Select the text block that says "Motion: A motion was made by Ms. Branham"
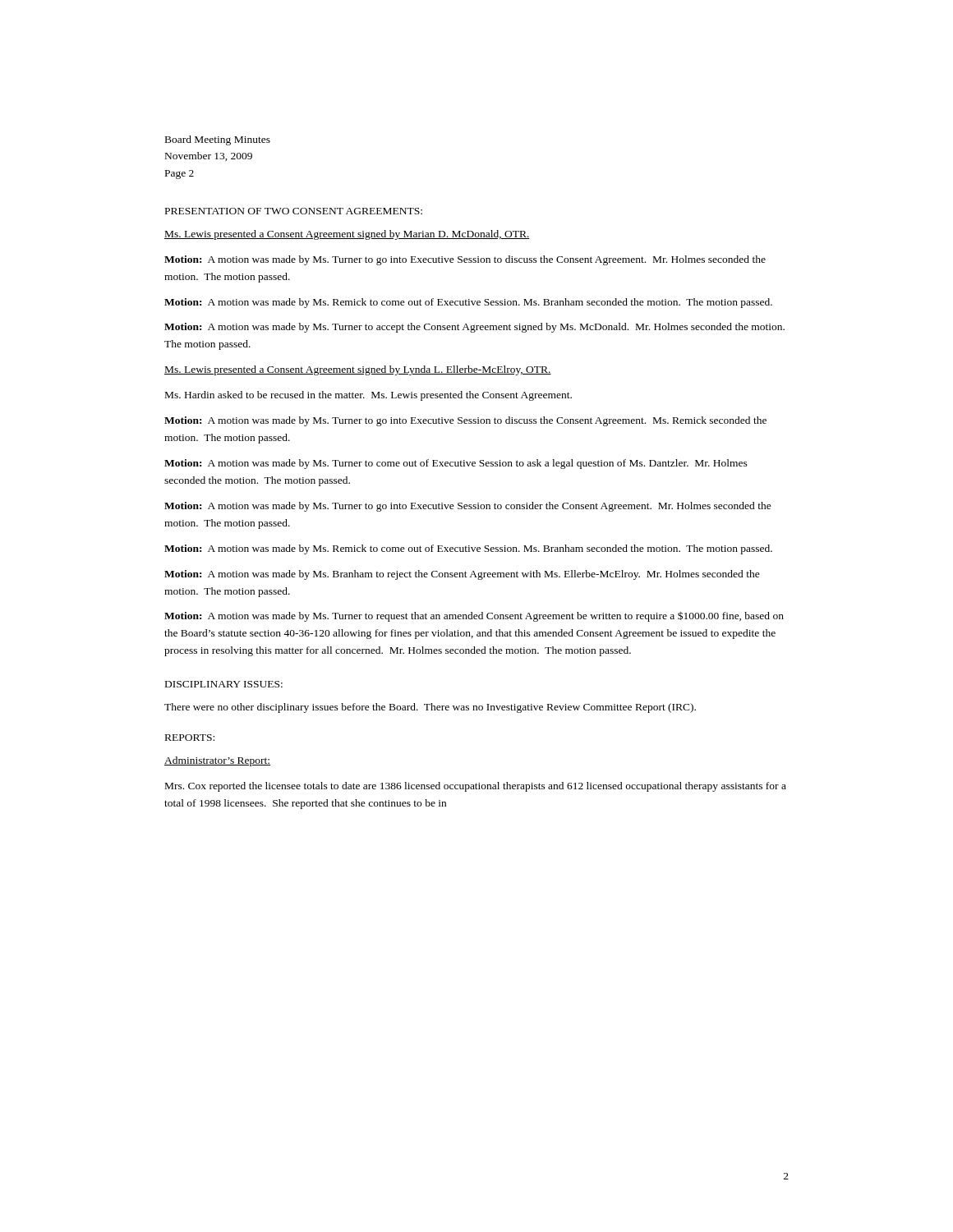This screenshot has width=953, height=1232. click(x=462, y=582)
